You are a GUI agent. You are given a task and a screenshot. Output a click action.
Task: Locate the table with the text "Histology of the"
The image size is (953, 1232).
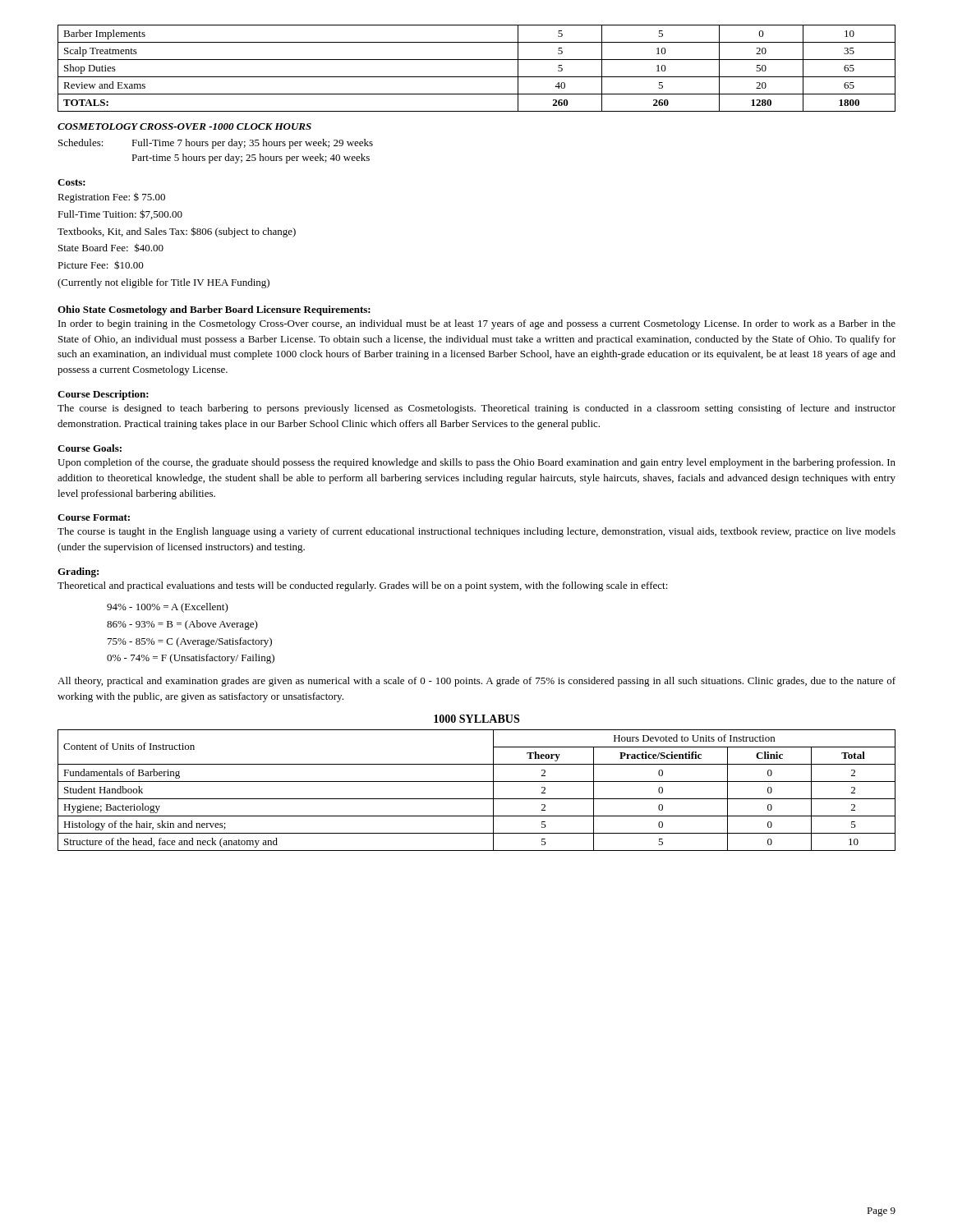[476, 790]
